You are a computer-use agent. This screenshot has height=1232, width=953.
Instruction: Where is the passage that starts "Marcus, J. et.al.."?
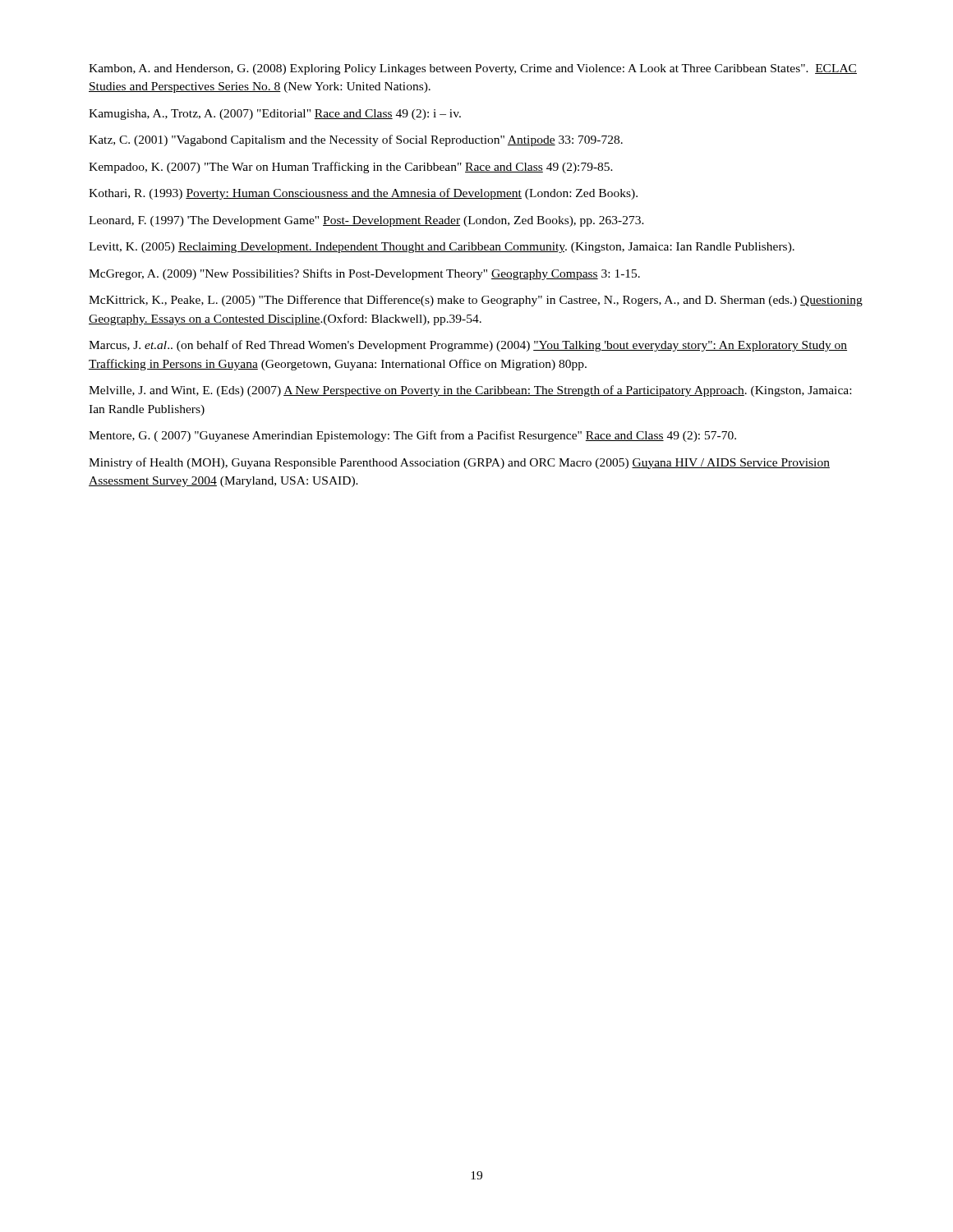coord(468,354)
